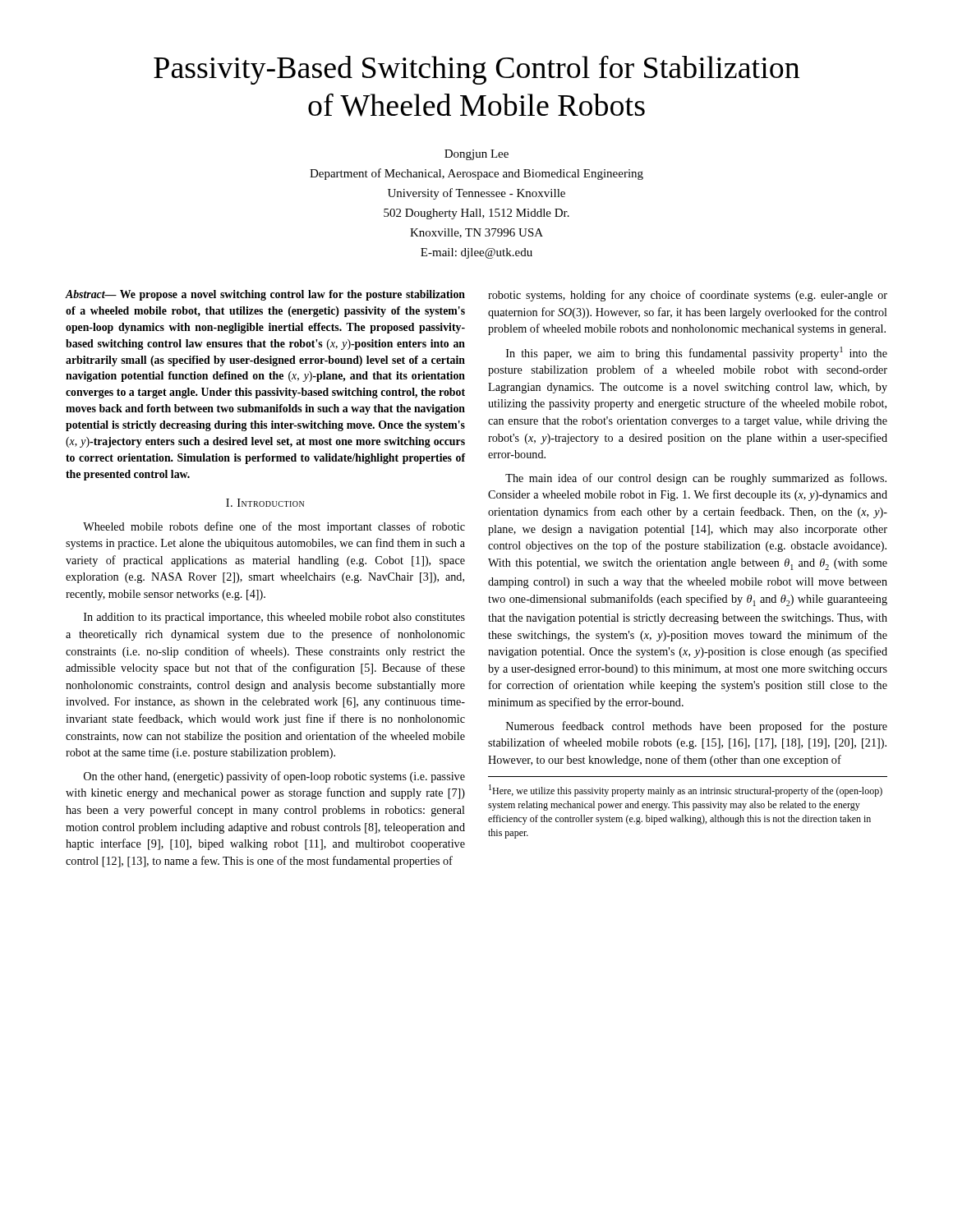Point to the passage starting "Wheeled mobile robots define one of the"
Viewport: 953px width, 1232px height.
click(265, 560)
